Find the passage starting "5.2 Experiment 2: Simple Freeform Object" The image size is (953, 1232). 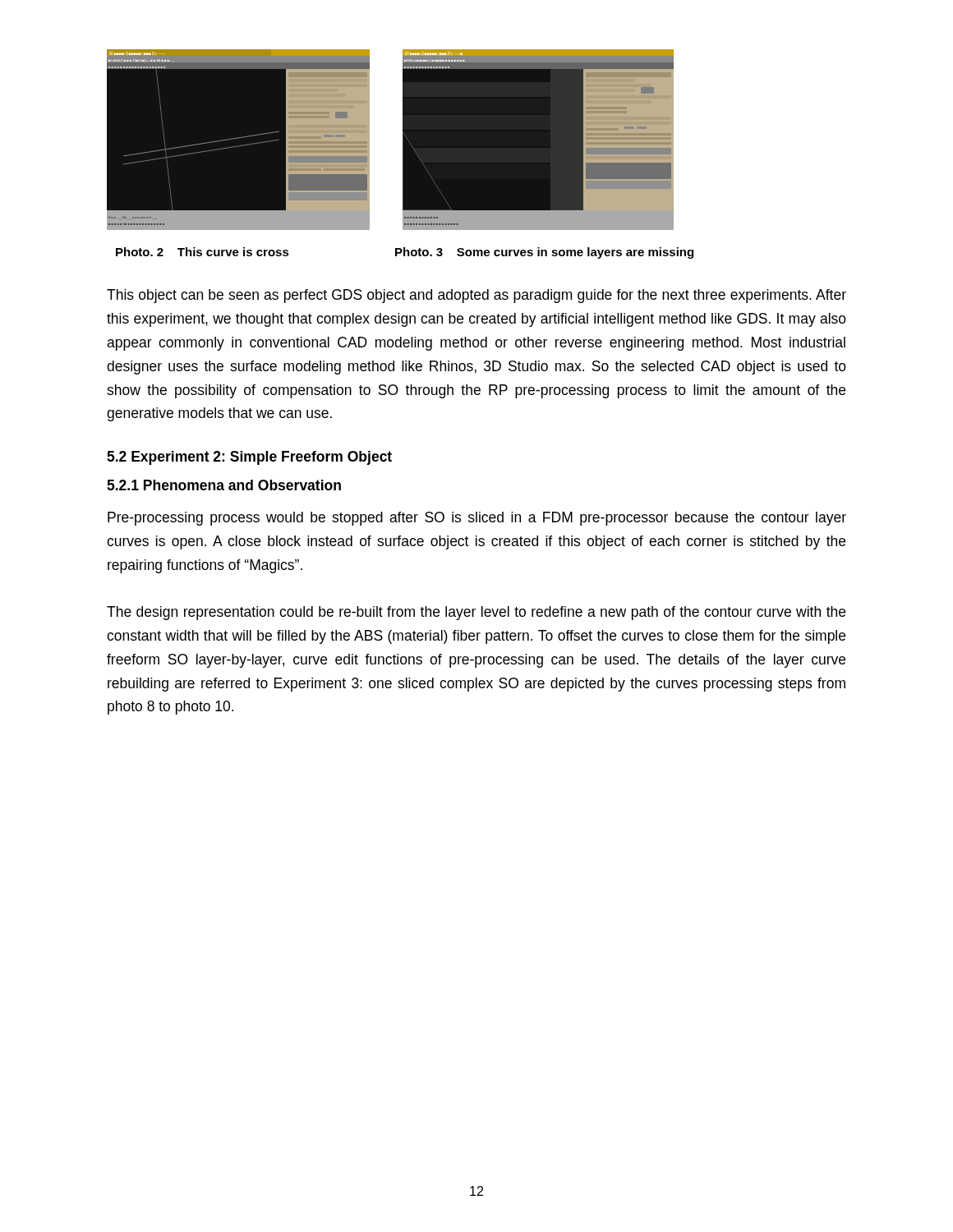pos(249,457)
